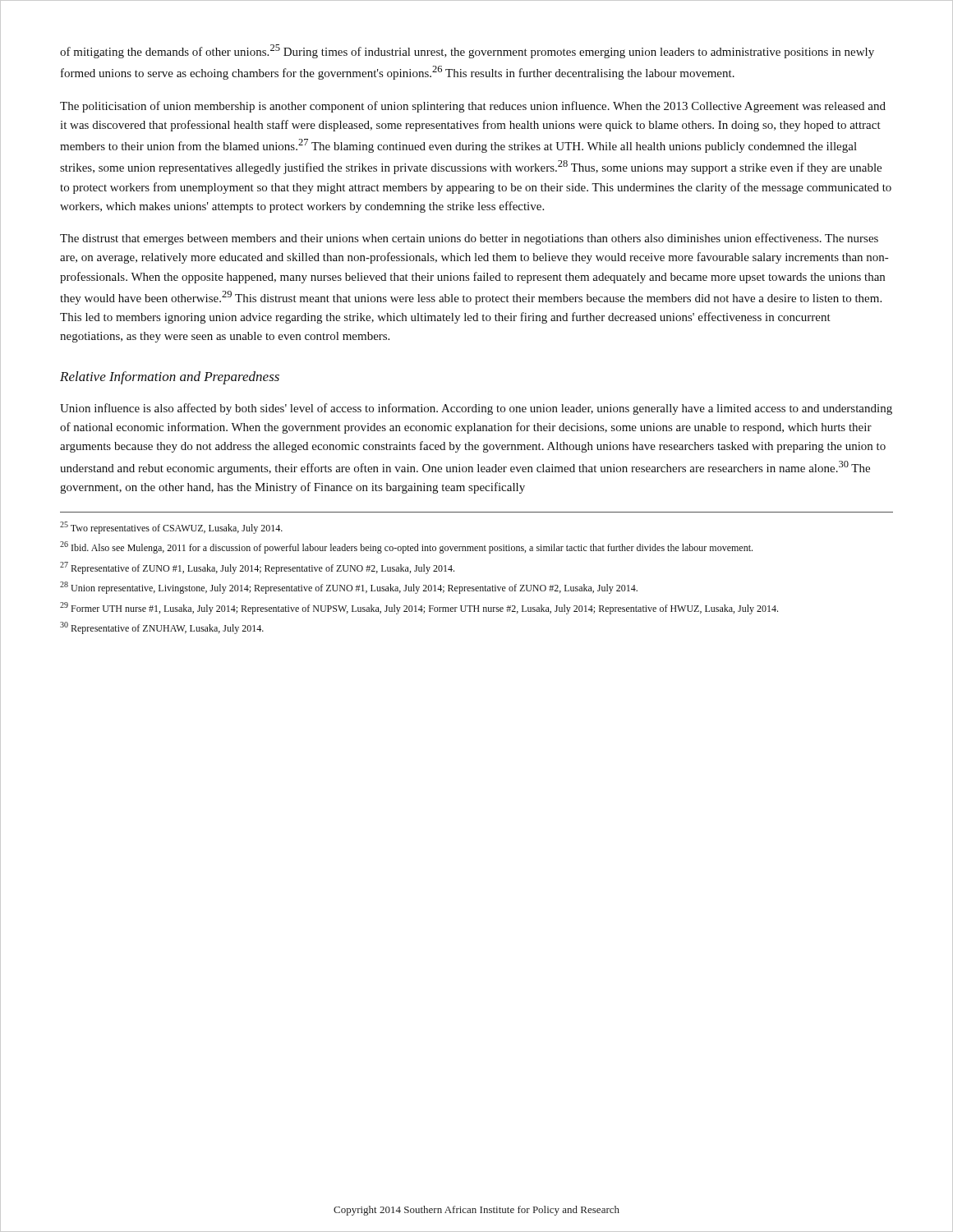953x1232 pixels.
Task: Click on the text block starting "25 Two representatives of"
Action: tap(171, 528)
